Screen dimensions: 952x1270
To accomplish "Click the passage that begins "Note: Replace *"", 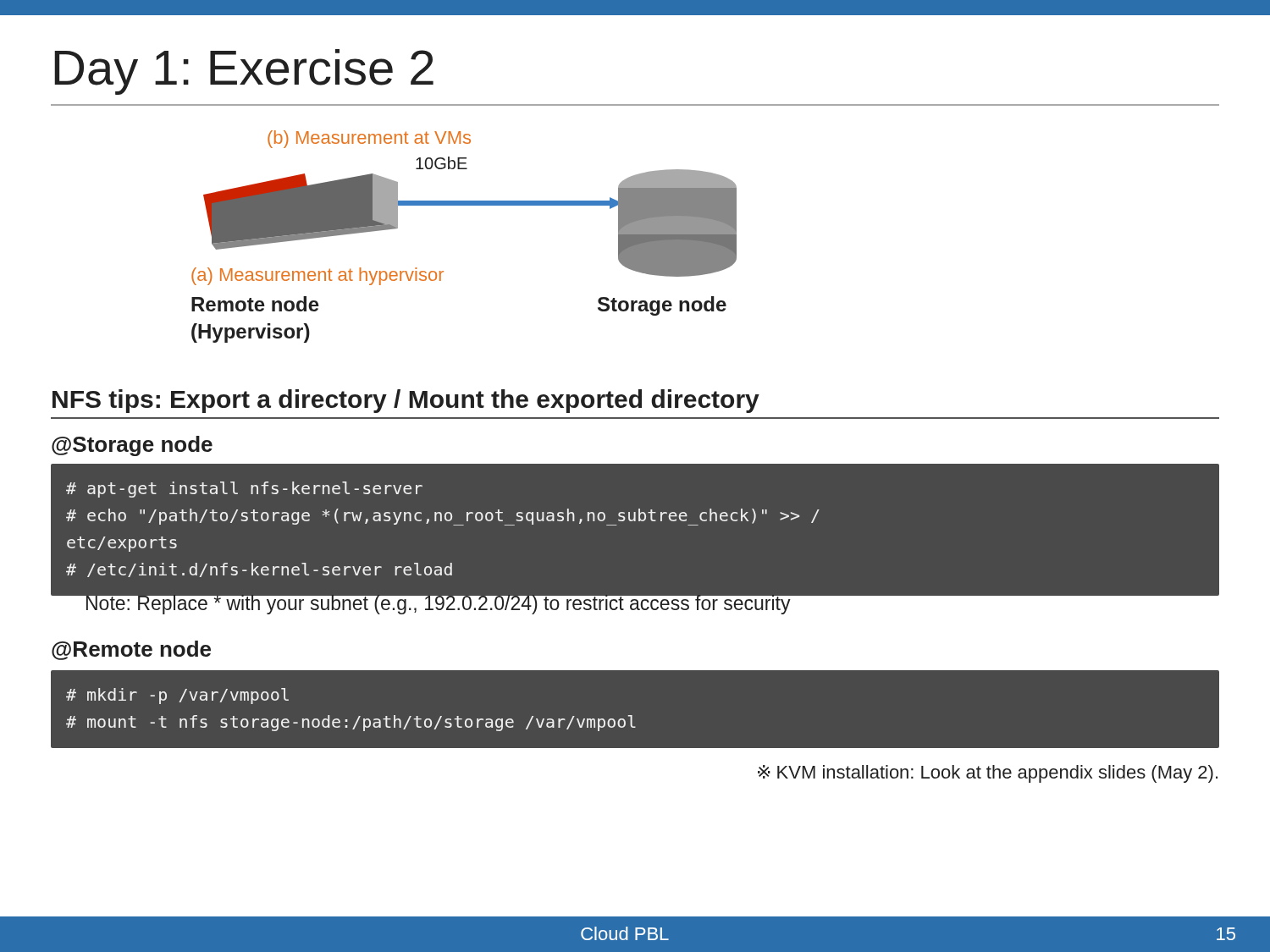I will [x=438, y=603].
